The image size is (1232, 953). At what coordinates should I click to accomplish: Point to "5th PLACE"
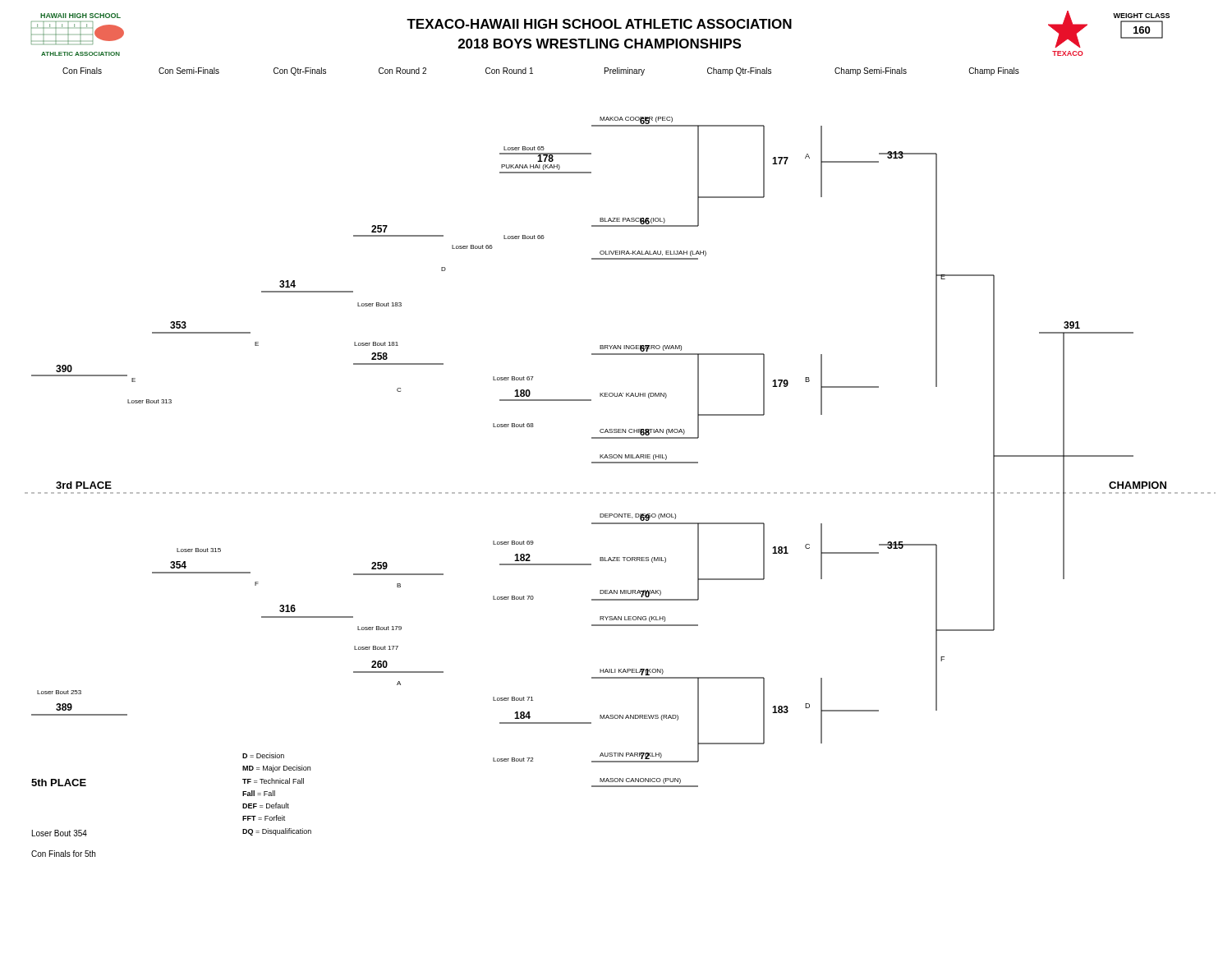(59, 783)
